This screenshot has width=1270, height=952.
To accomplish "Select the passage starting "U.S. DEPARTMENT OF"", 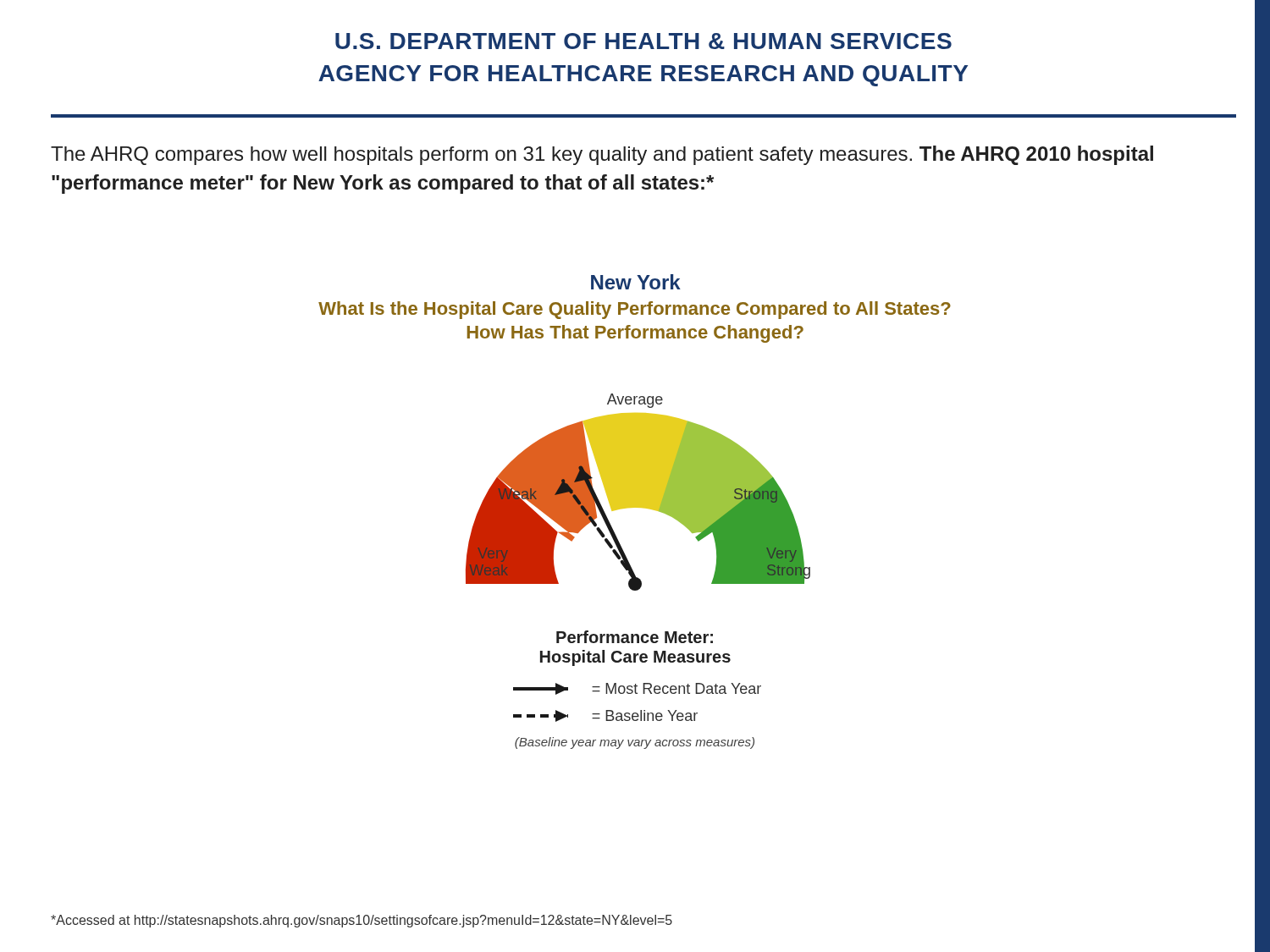I will 643,57.
